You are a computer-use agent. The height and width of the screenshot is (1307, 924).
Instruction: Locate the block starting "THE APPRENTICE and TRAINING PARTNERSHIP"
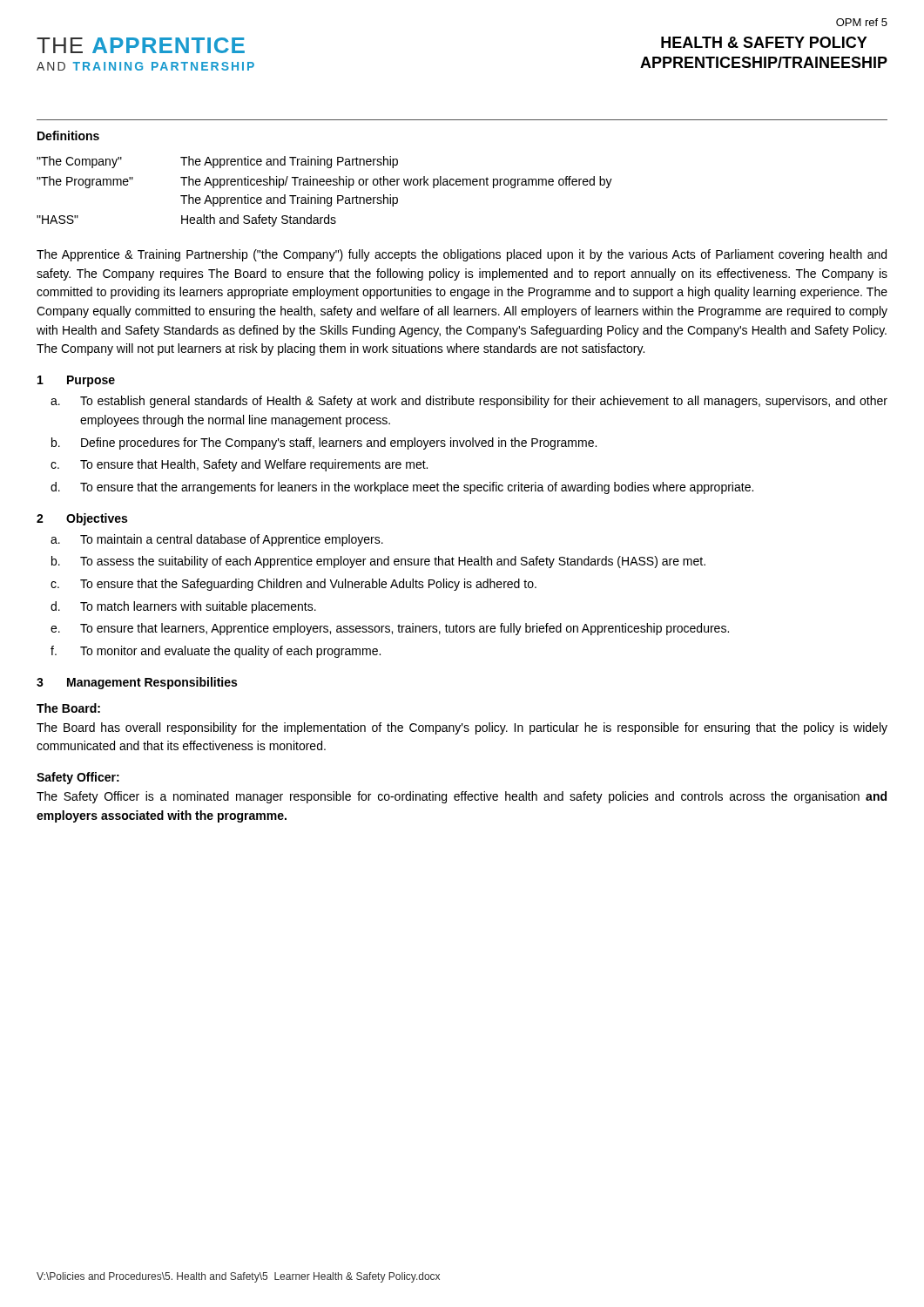point(146,53)
